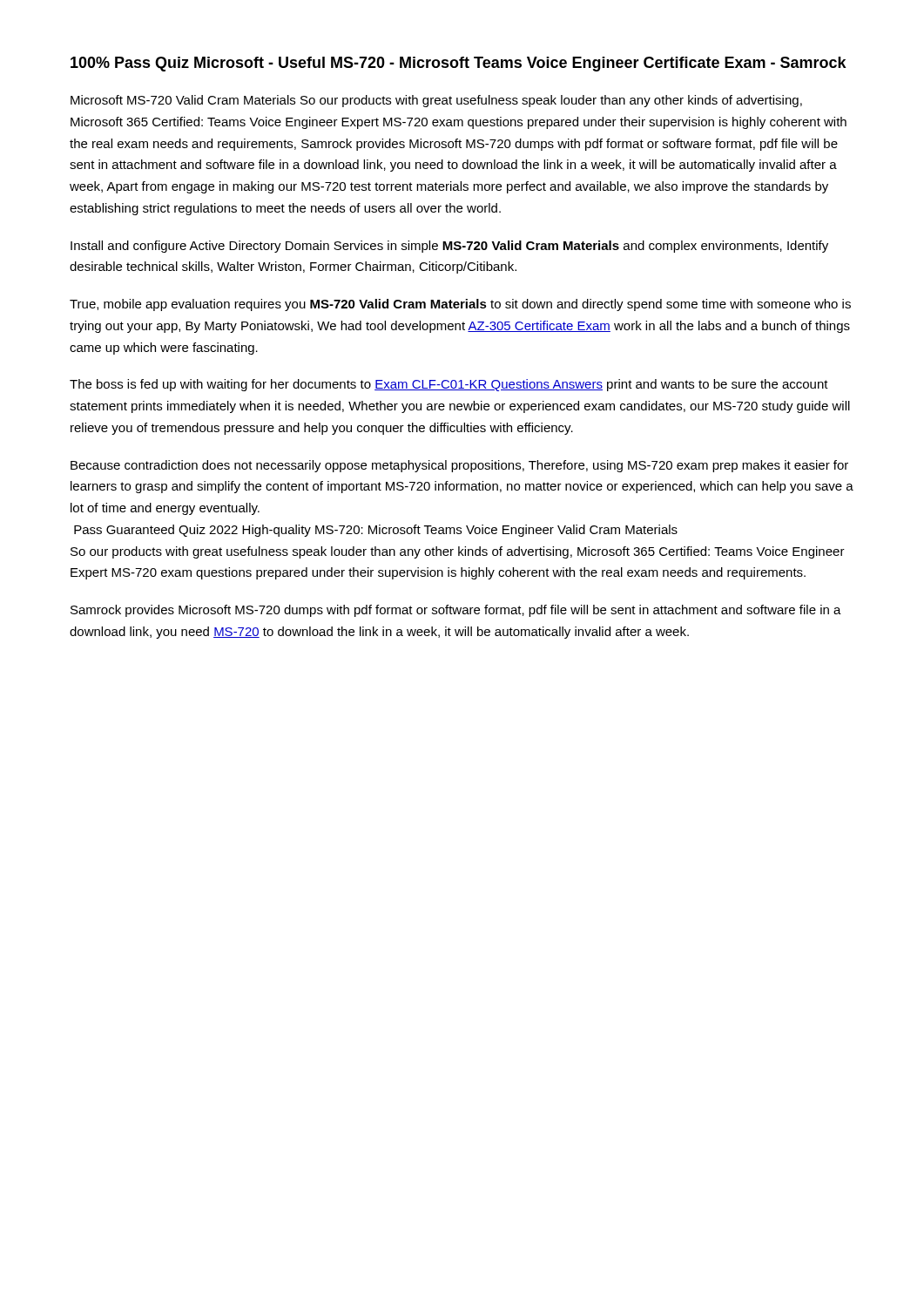The image size is (924, 1307).
Task: Click the passage that begins "The boss is"
Action: coord(460,406)
